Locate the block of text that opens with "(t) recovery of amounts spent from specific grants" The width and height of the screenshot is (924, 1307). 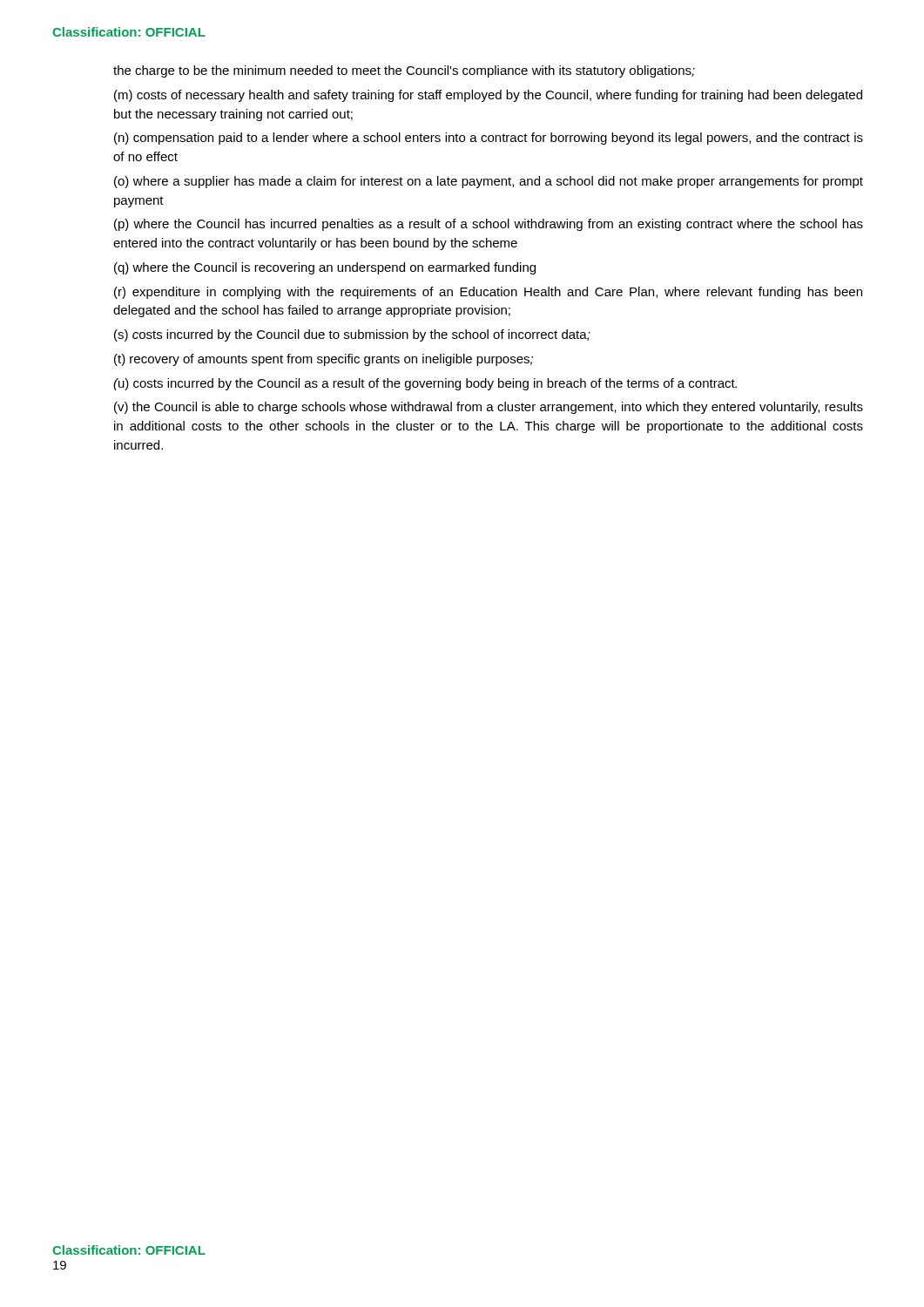(x=323, y=358)
